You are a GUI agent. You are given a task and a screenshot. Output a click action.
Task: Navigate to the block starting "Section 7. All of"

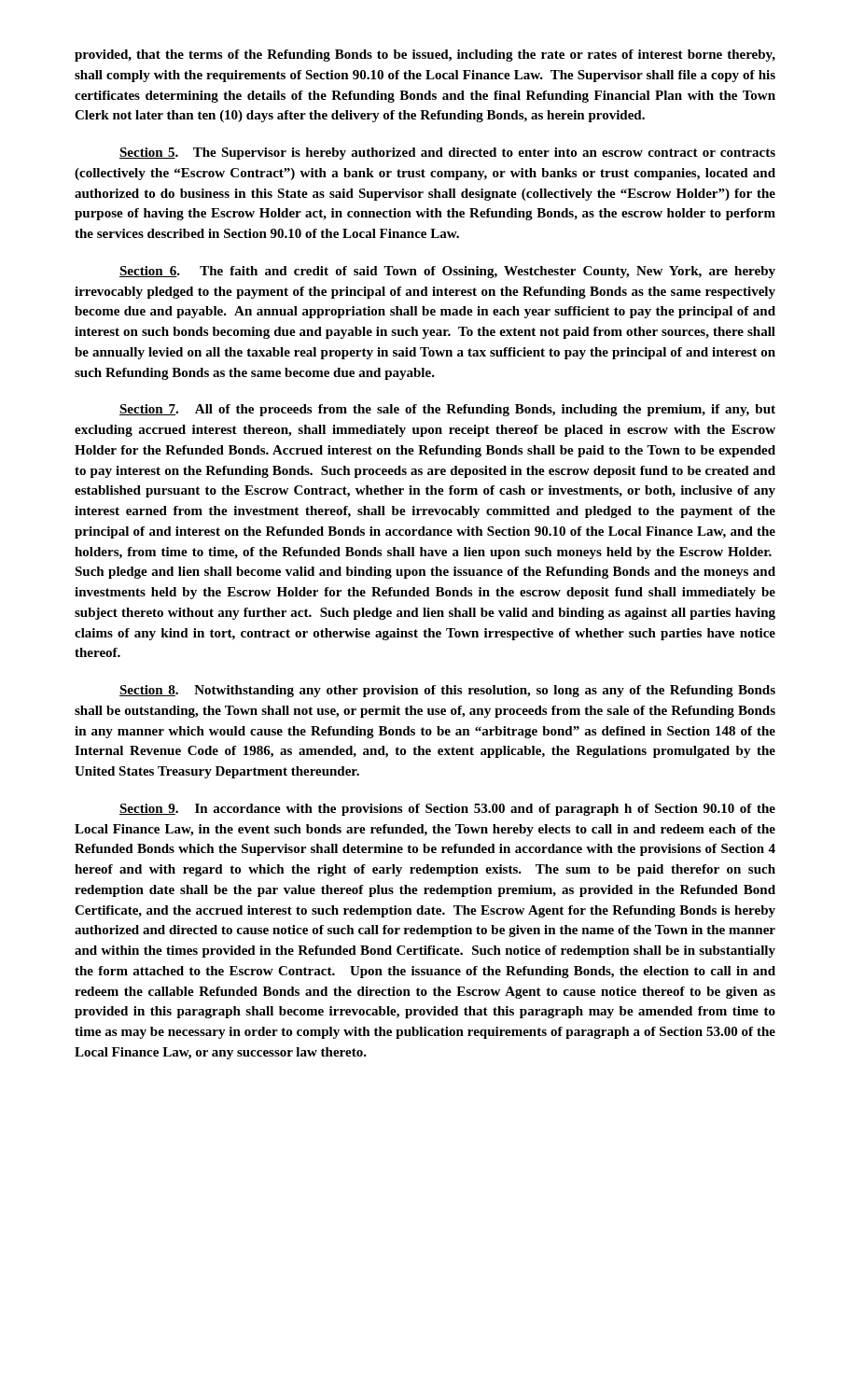(425, 531)
